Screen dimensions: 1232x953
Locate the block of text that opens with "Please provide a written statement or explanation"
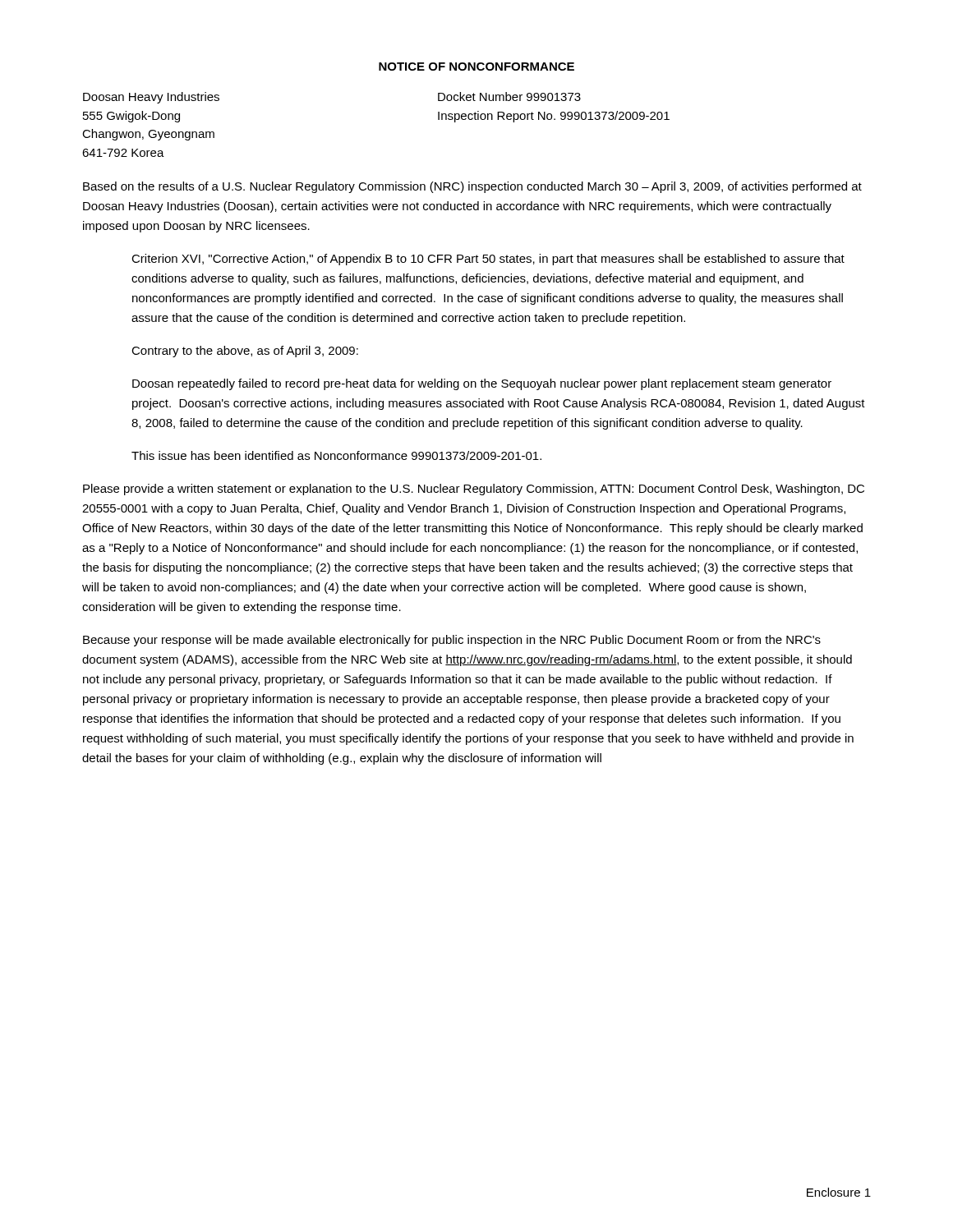[x=474, y=547]
